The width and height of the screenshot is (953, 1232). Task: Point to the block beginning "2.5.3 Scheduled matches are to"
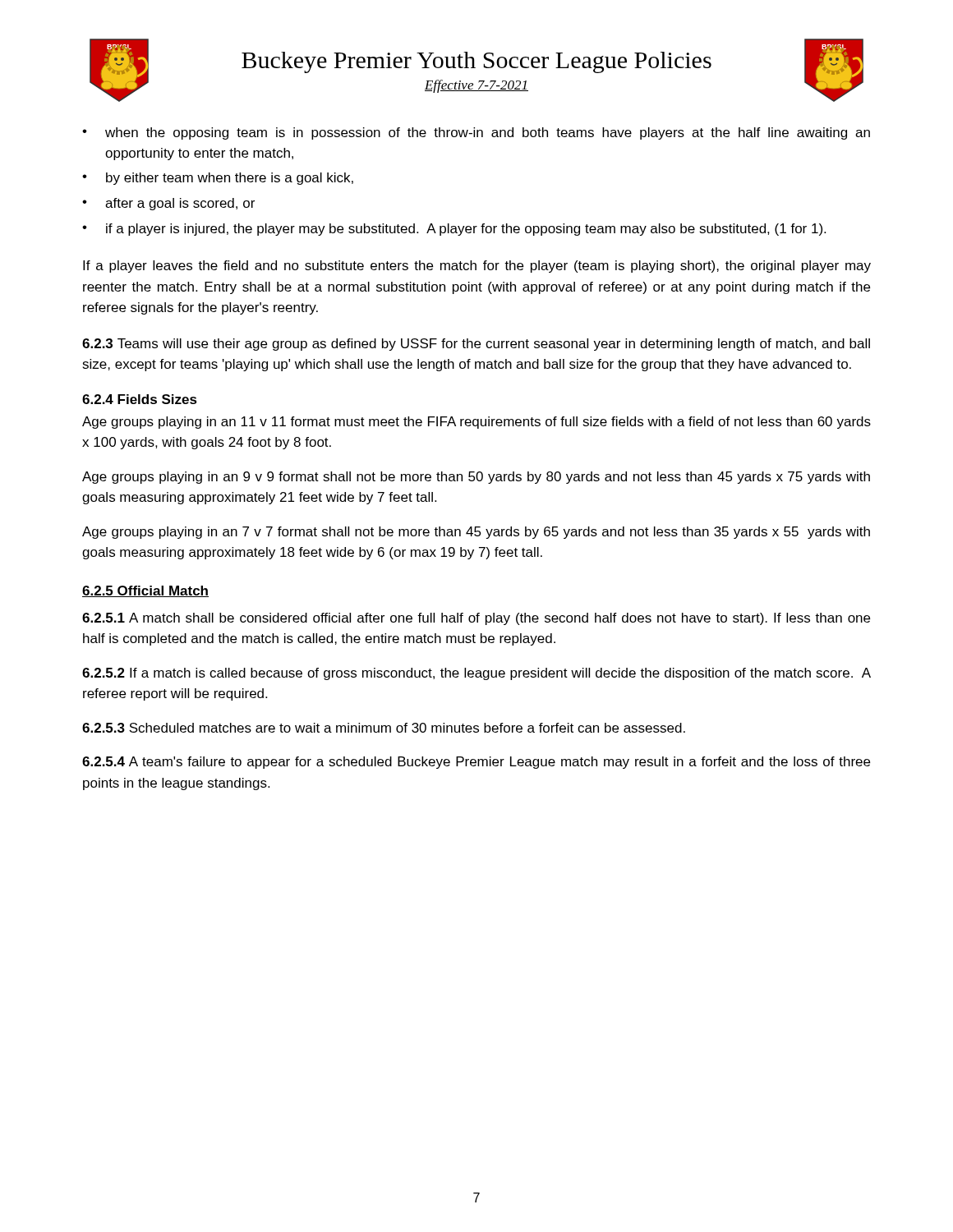(384, 728)
